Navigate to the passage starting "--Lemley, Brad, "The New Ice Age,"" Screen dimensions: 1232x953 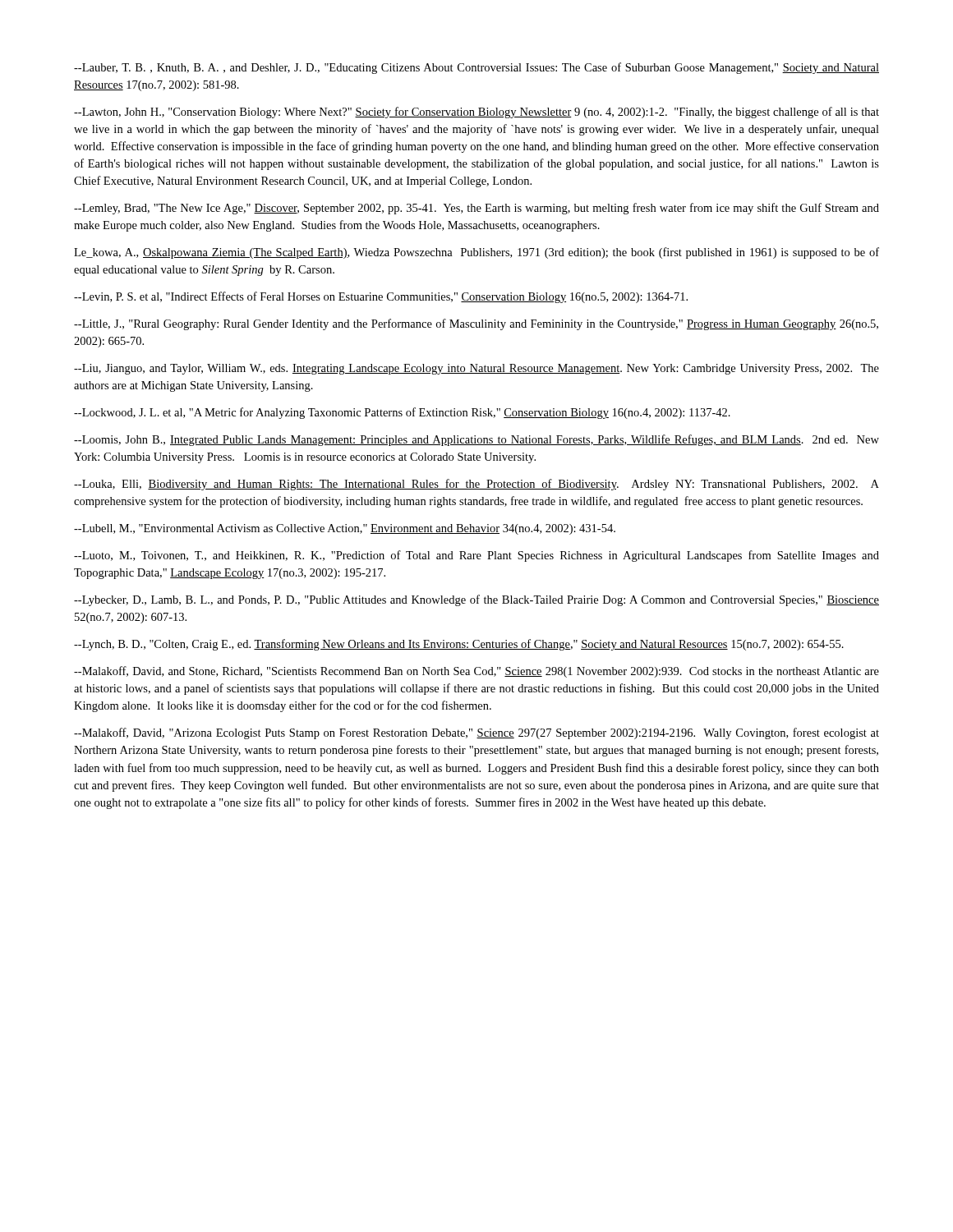click(476, 217)
